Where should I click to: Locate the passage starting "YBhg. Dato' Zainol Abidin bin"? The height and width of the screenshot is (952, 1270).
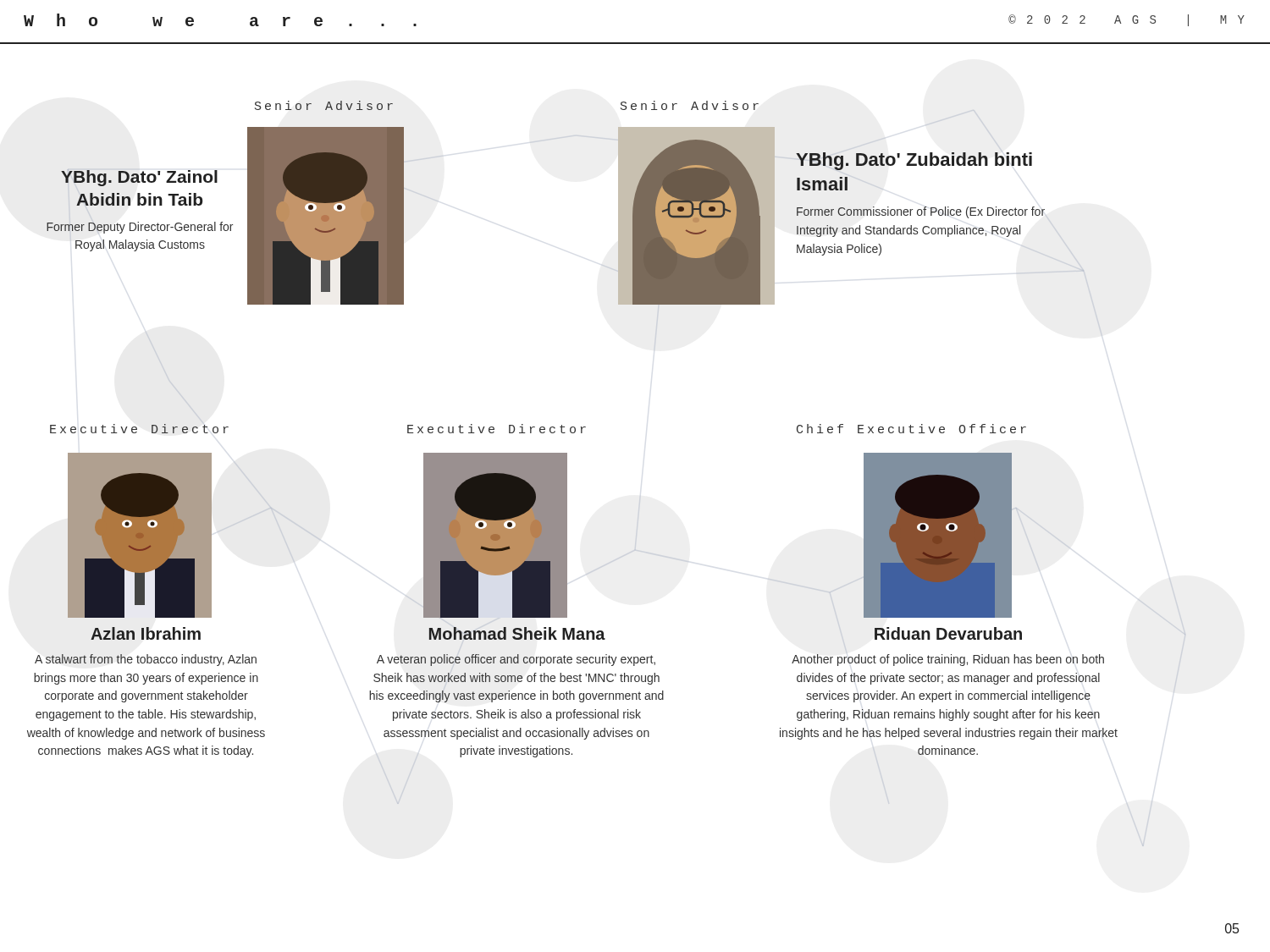(140, 209)
